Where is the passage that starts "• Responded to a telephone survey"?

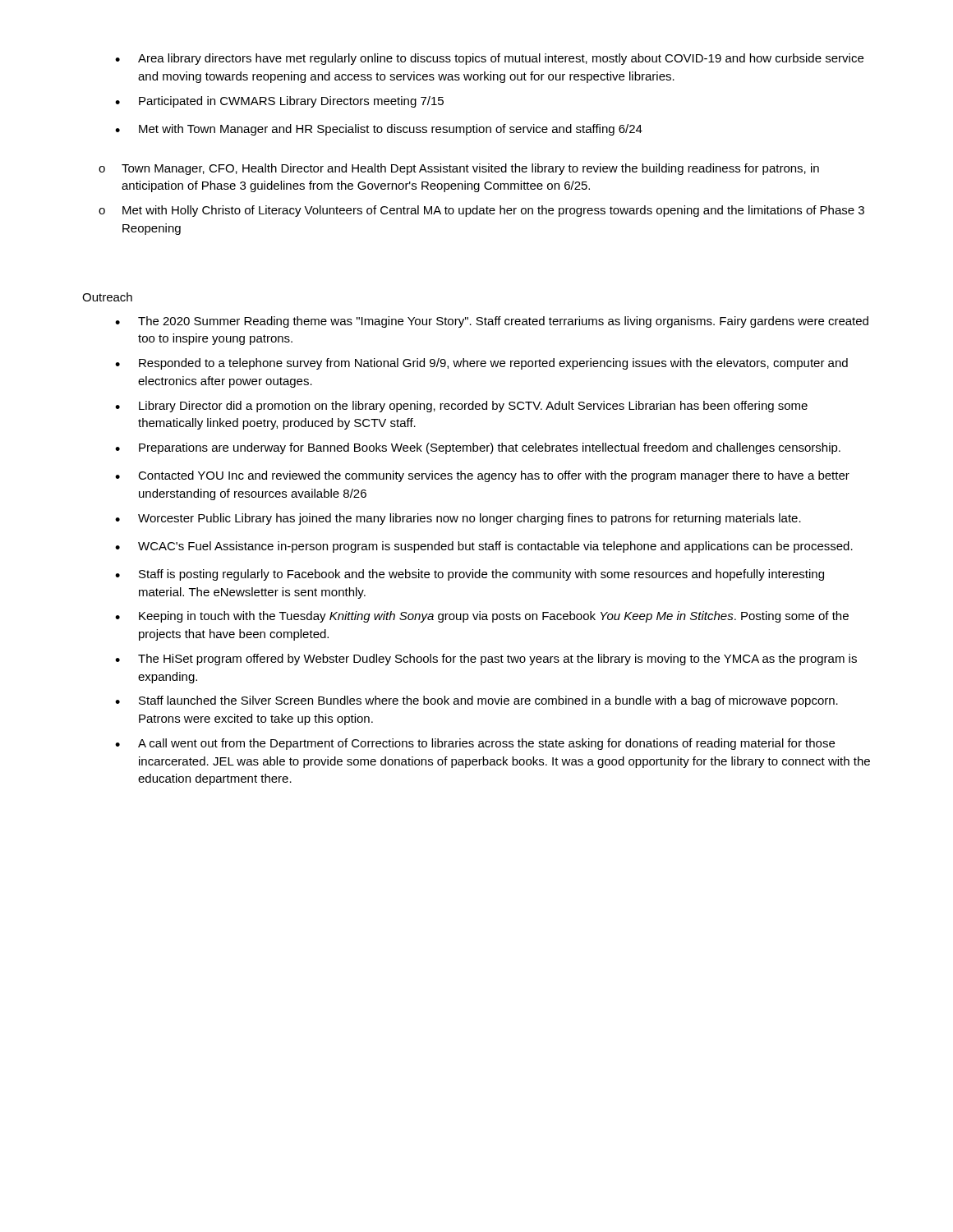pyautogui.click(x=493, y=372)
